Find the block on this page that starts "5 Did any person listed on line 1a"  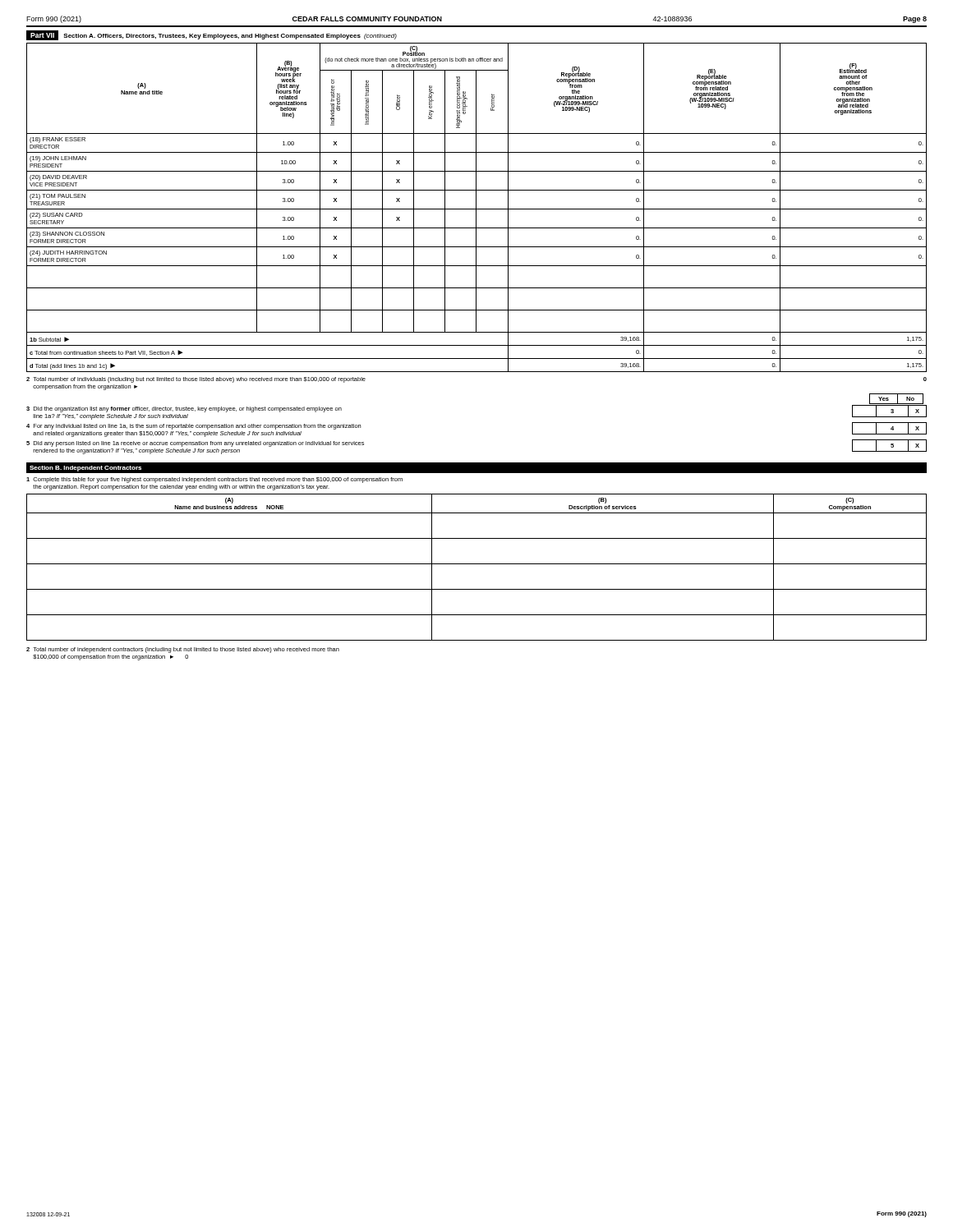tap(204, 445)
